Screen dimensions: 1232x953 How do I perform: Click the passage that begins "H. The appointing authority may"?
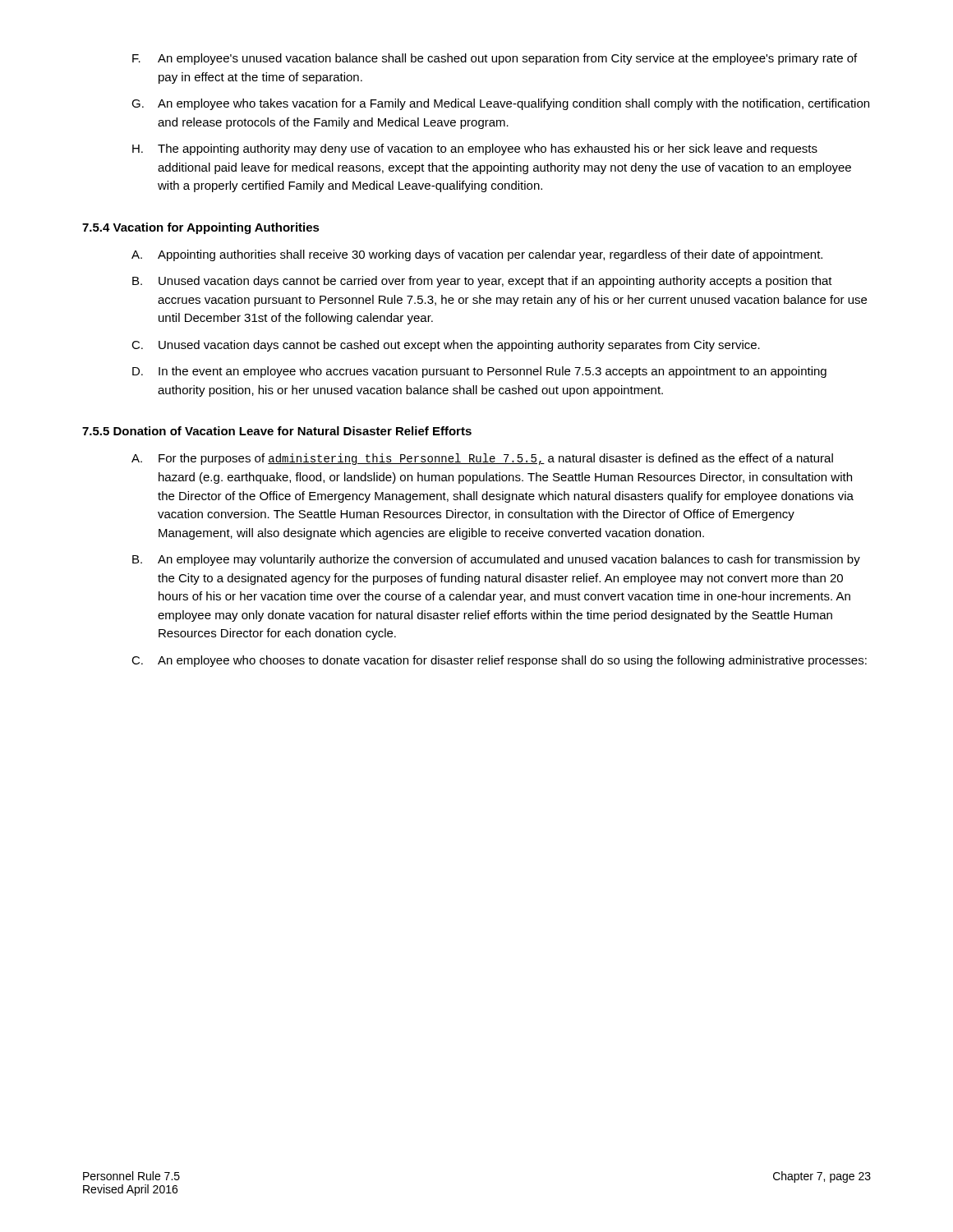[501, 167]
